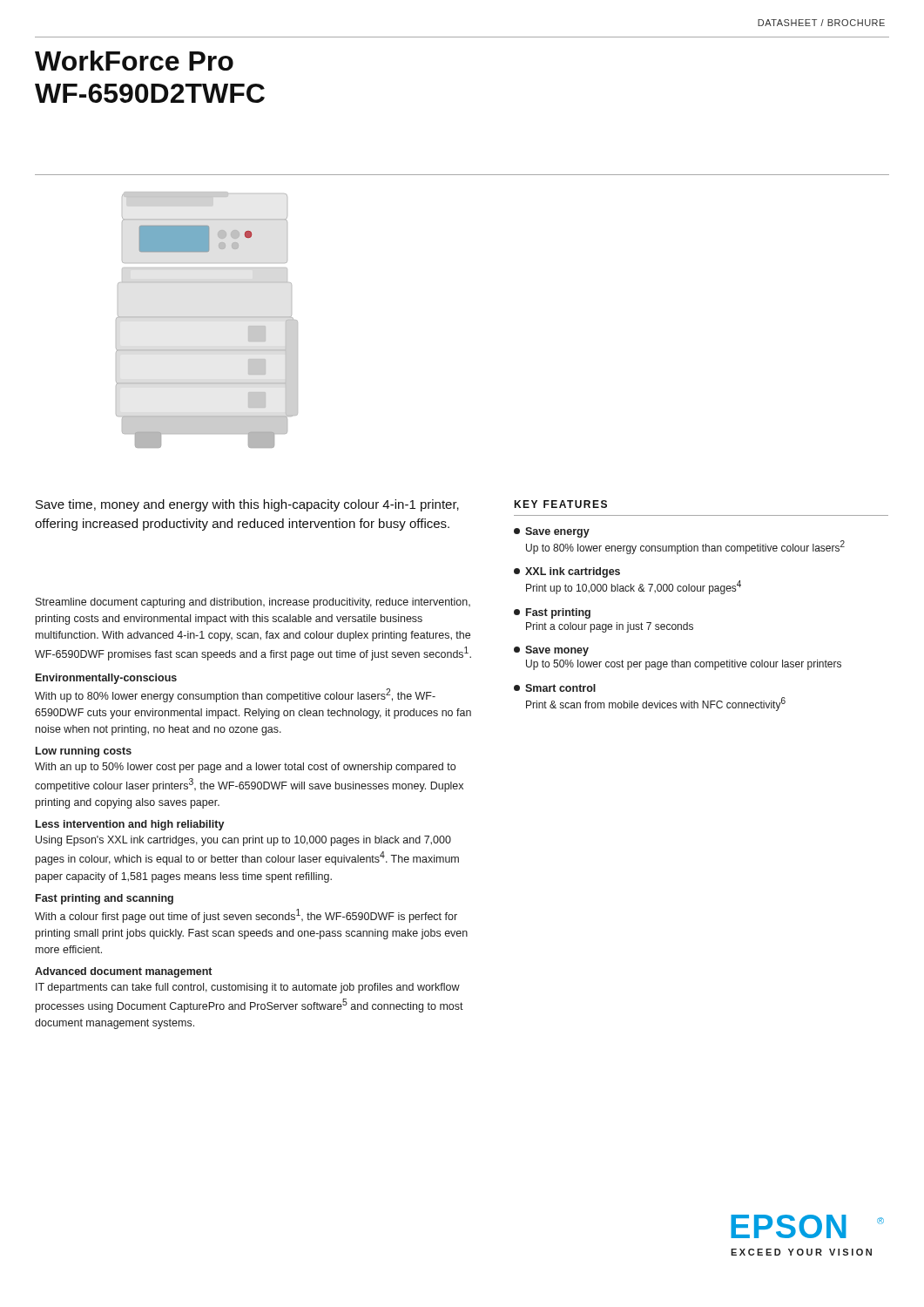Viewport: 924px width, 1307px height.
Task: Click where it says "Advanced document management"
Action: [x=123, y=971]
